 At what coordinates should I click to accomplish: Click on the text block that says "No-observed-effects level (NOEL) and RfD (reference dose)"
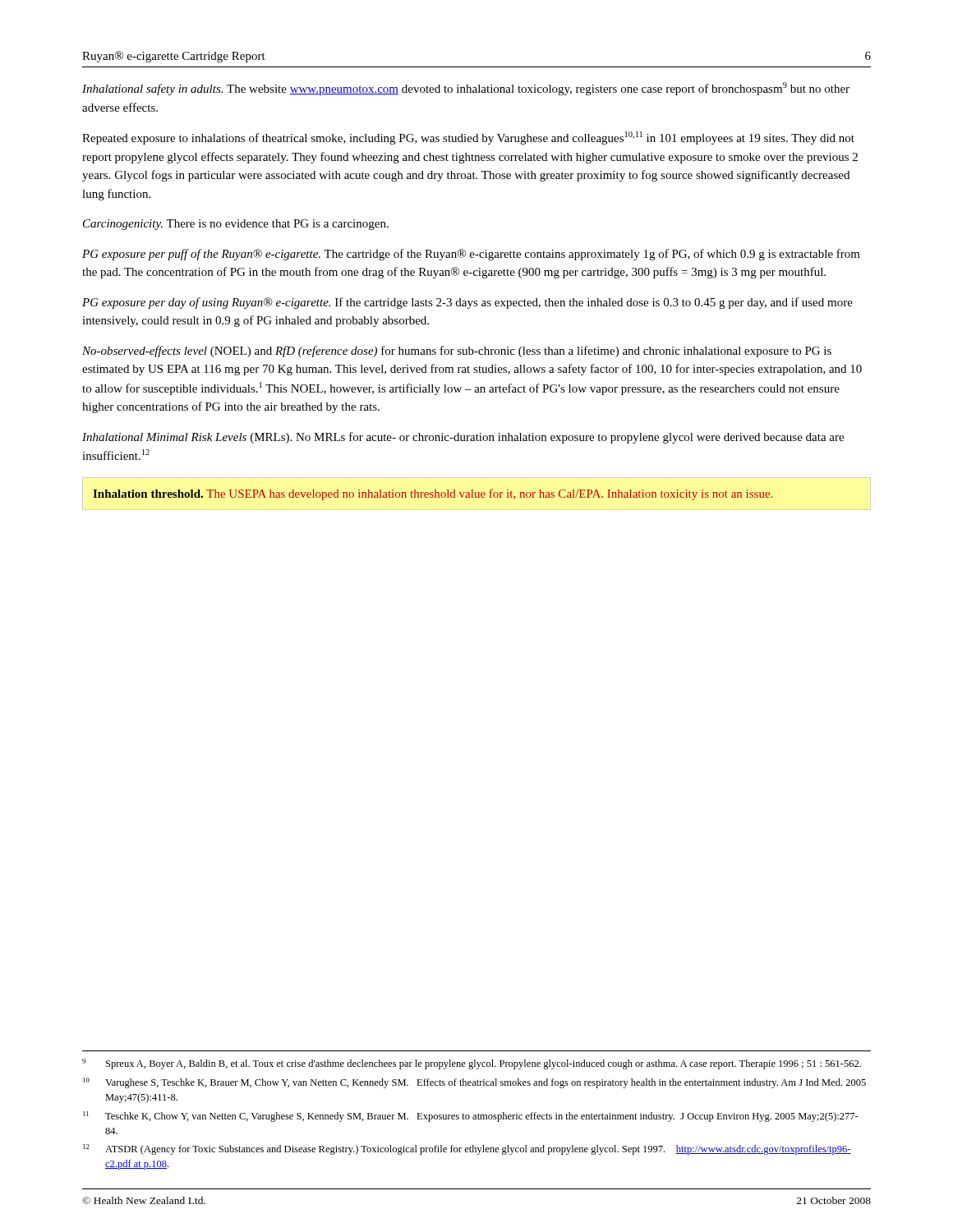point(472,378)
